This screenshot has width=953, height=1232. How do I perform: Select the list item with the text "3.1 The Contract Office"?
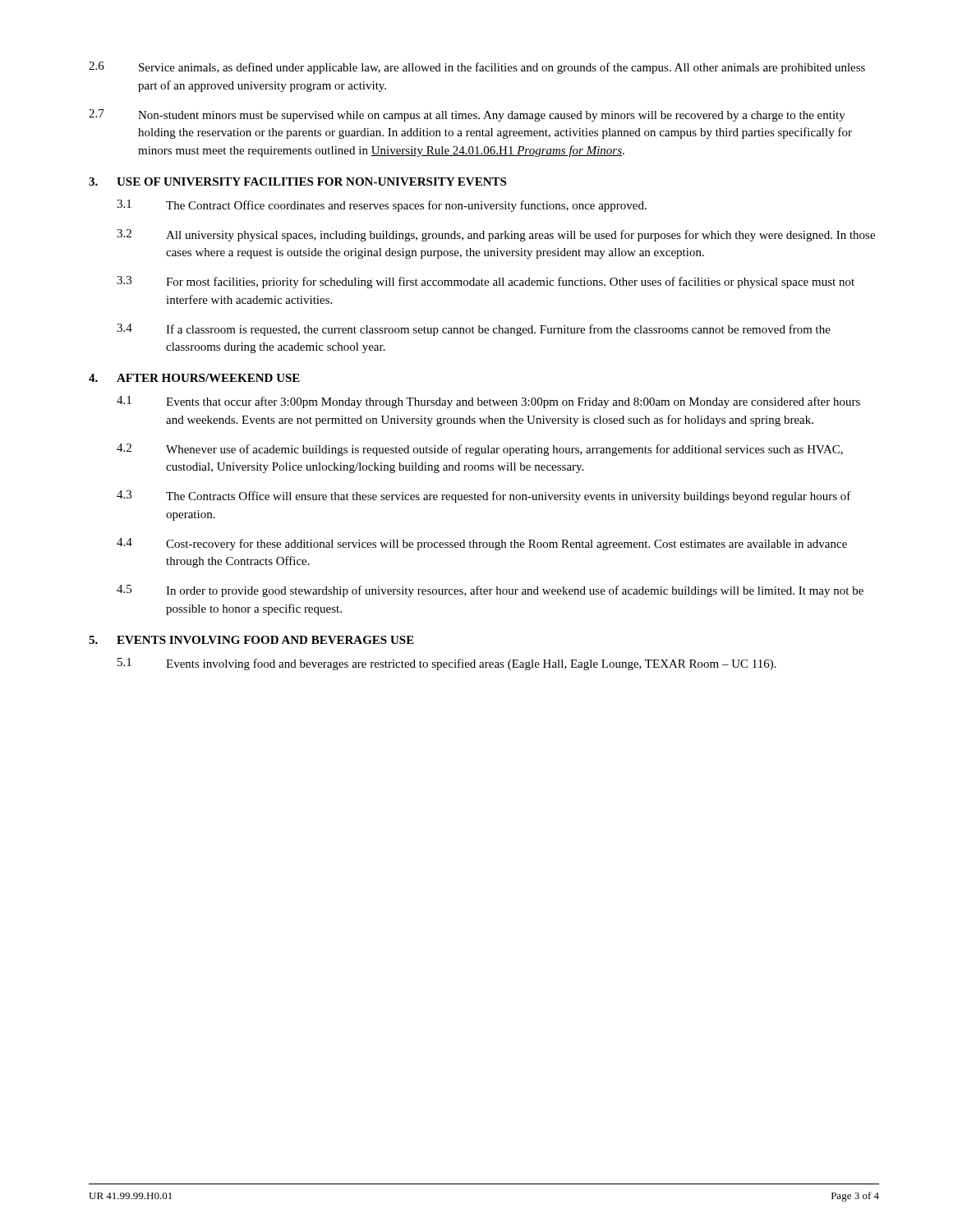coord(498,206)
